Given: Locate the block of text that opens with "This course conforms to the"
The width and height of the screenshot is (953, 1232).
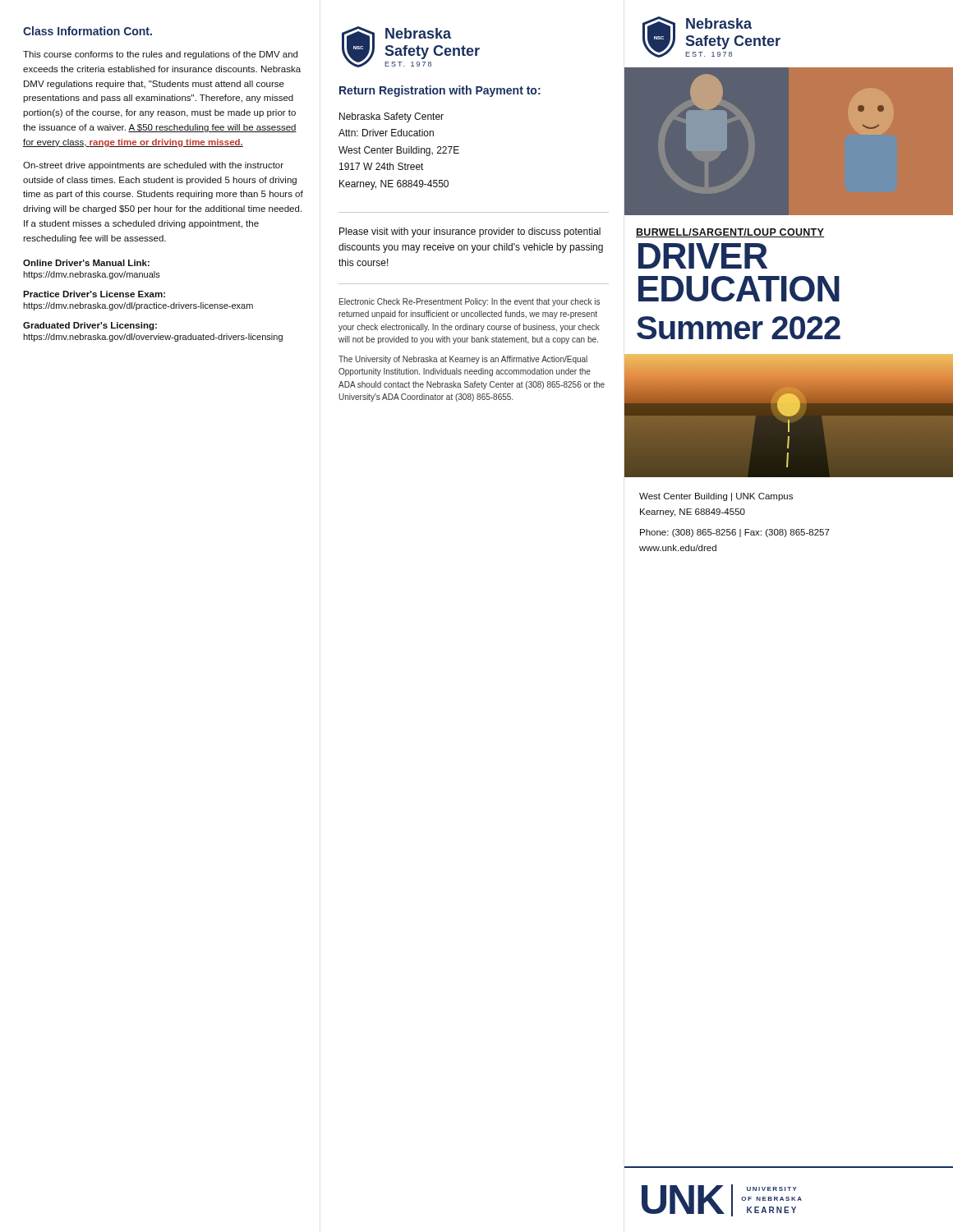Looking at the screenshot, I should point(163,99).
